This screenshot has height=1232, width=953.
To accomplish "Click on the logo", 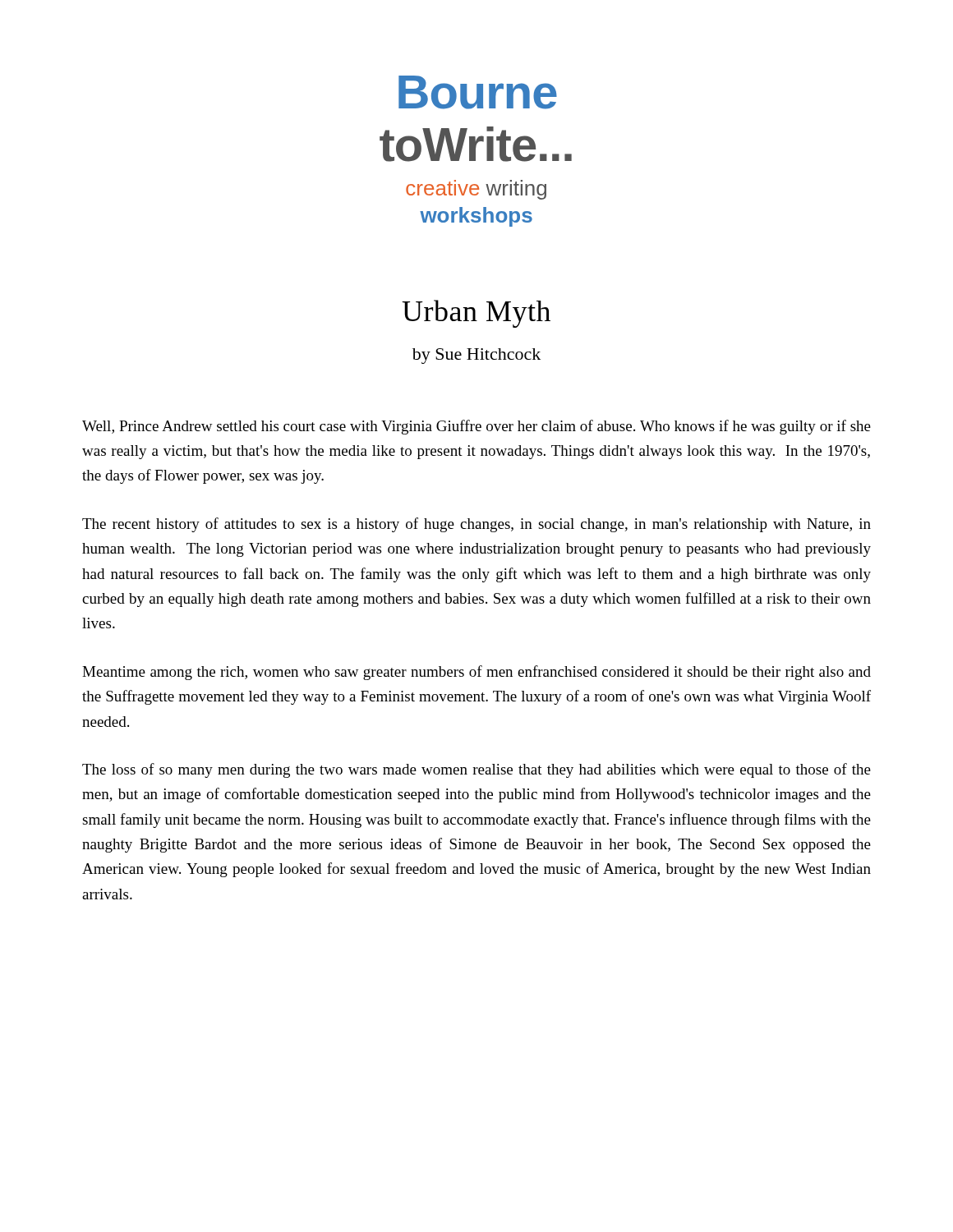I will click(476, 114).
